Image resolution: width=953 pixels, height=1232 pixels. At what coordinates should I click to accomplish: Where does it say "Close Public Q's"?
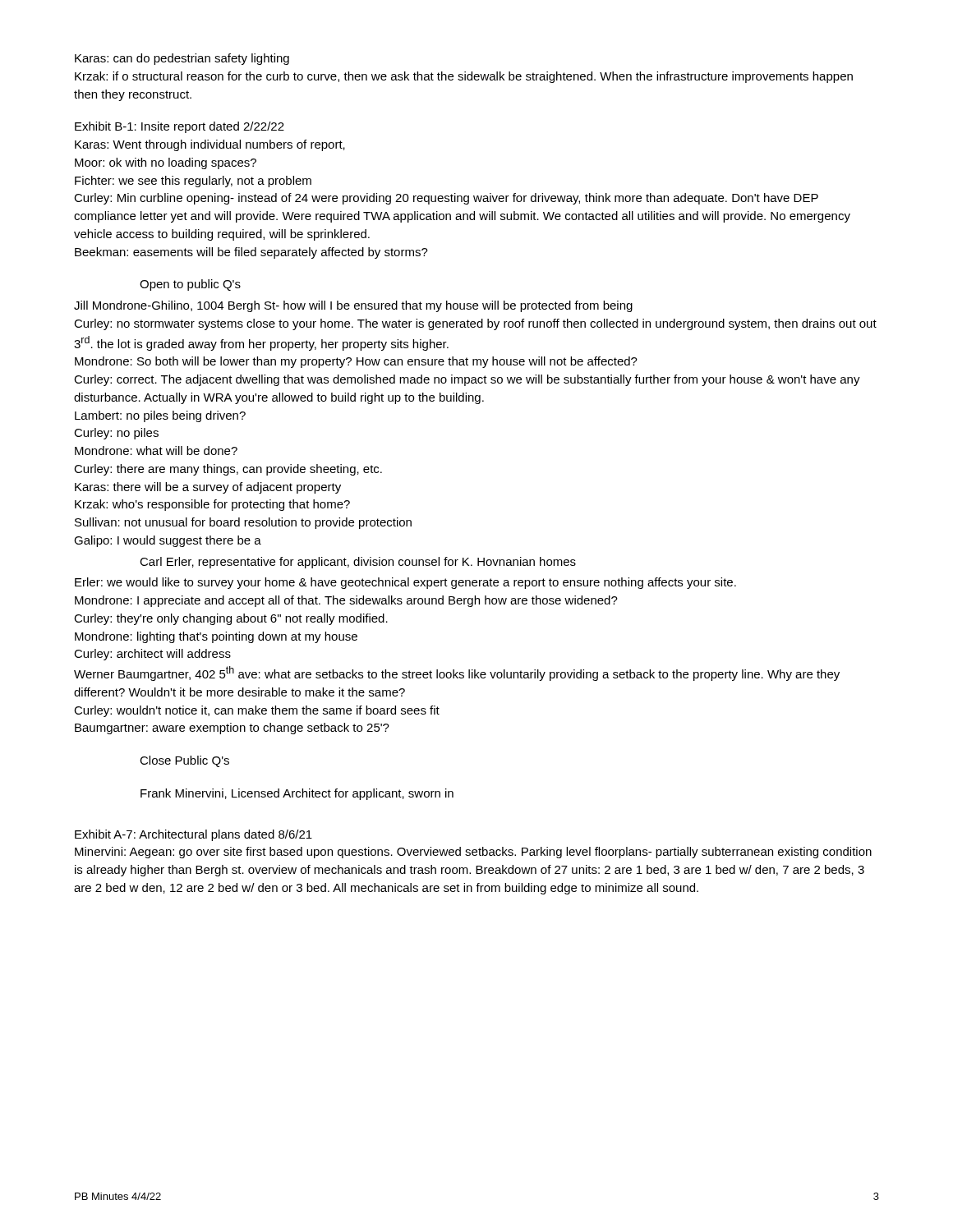[185, 760]
